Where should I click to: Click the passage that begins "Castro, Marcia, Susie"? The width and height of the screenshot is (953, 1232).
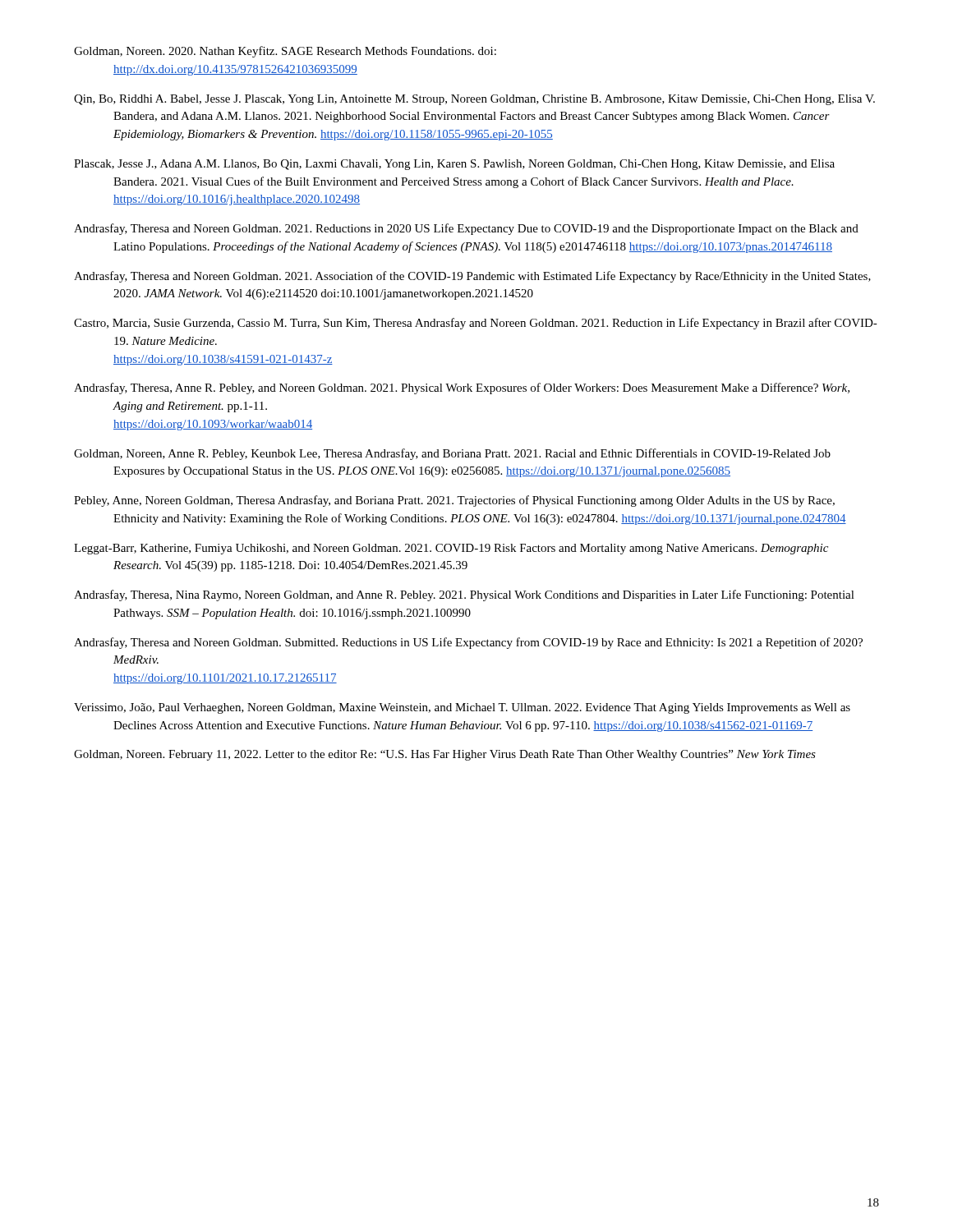pos(476,324)
